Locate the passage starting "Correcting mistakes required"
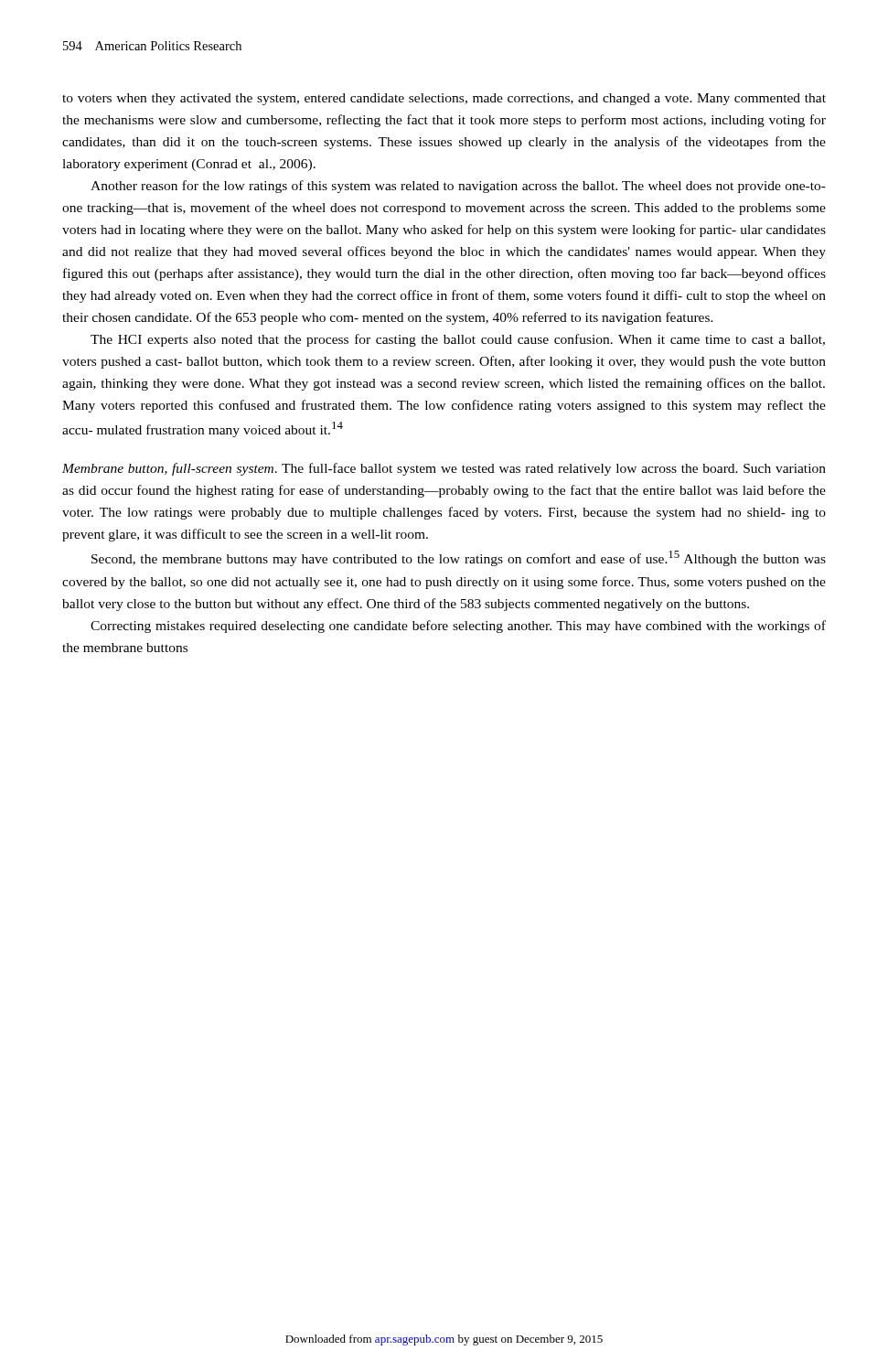Image resolution: width=888 pixels, height=1372 pixels. coord(444,636)
